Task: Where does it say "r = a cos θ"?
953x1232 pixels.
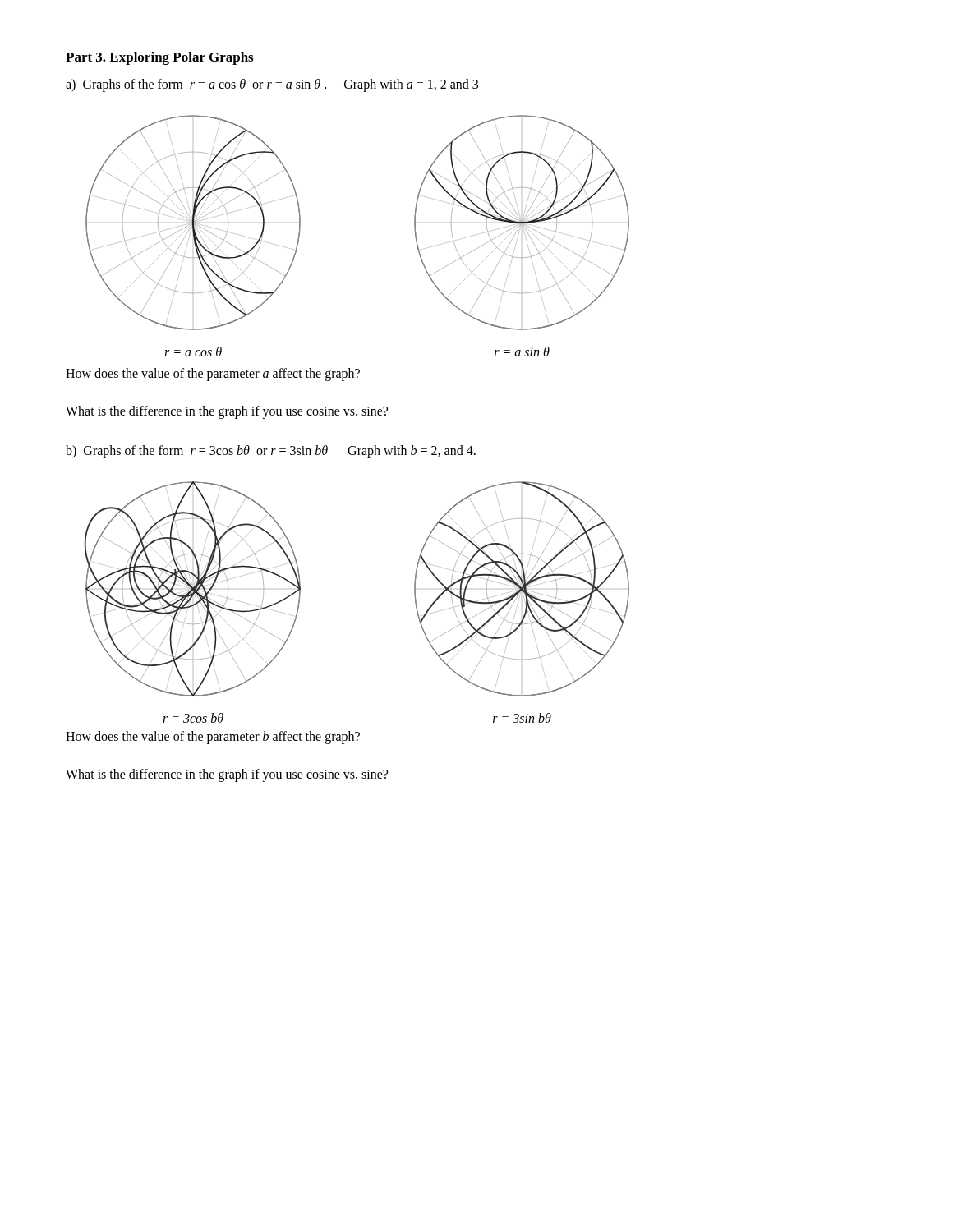Action: [x=193, y=352]
